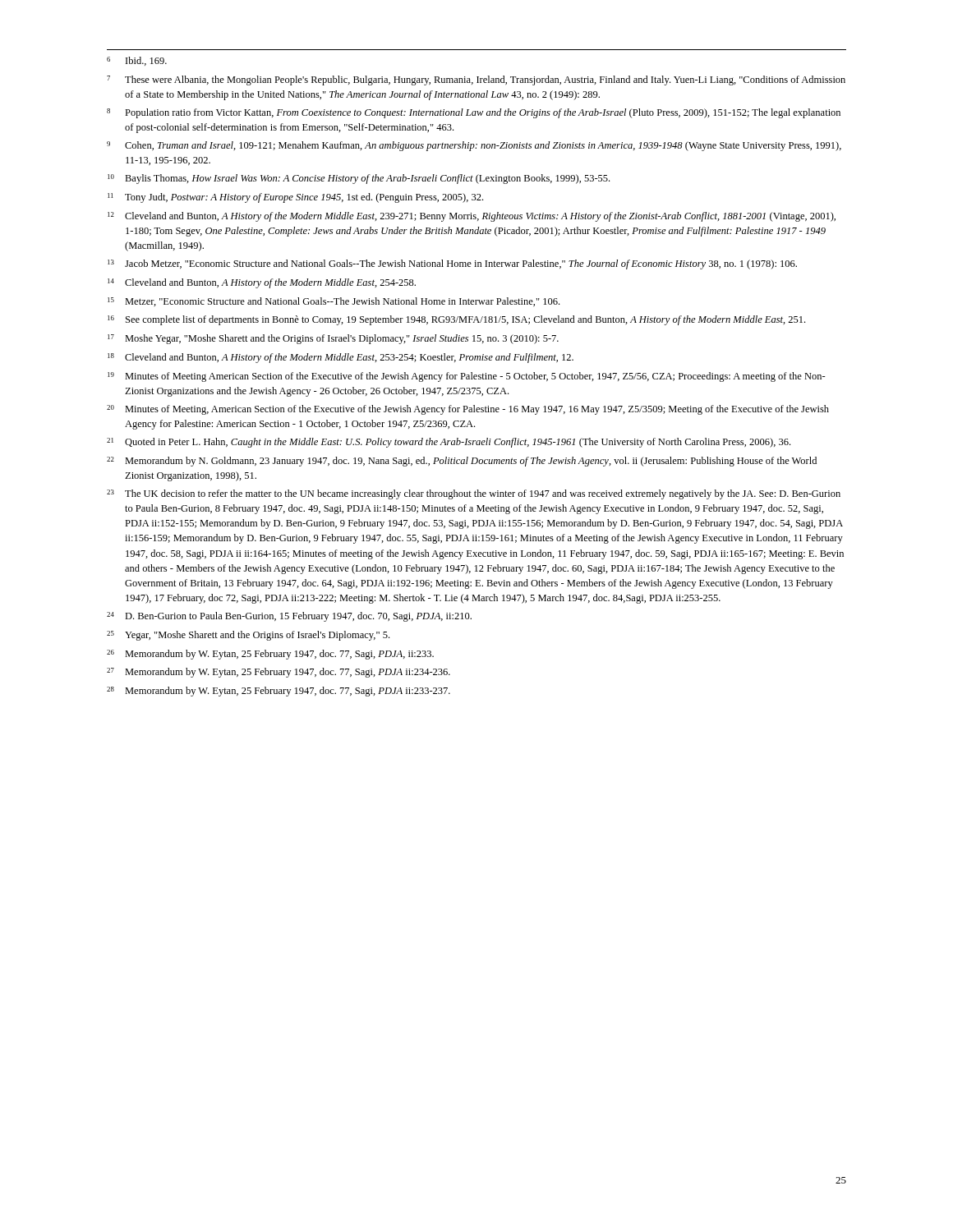Navigate to the text block starting "6 Ibid., 169."
The width and height of the screenshot is (953, 1232).
point(476,61)
